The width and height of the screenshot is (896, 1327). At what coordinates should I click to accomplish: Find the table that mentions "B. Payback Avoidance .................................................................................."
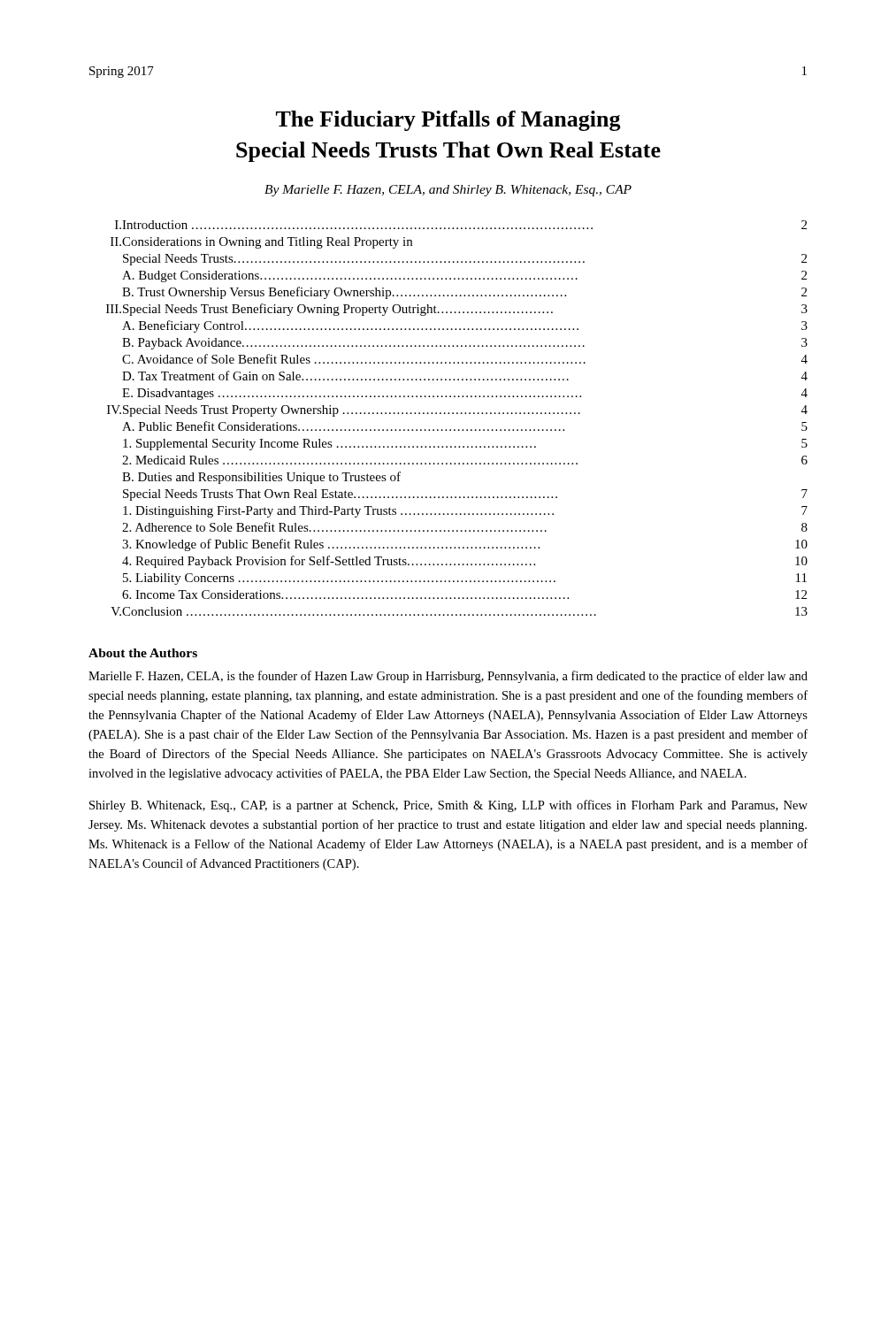(x=448, y=419)
